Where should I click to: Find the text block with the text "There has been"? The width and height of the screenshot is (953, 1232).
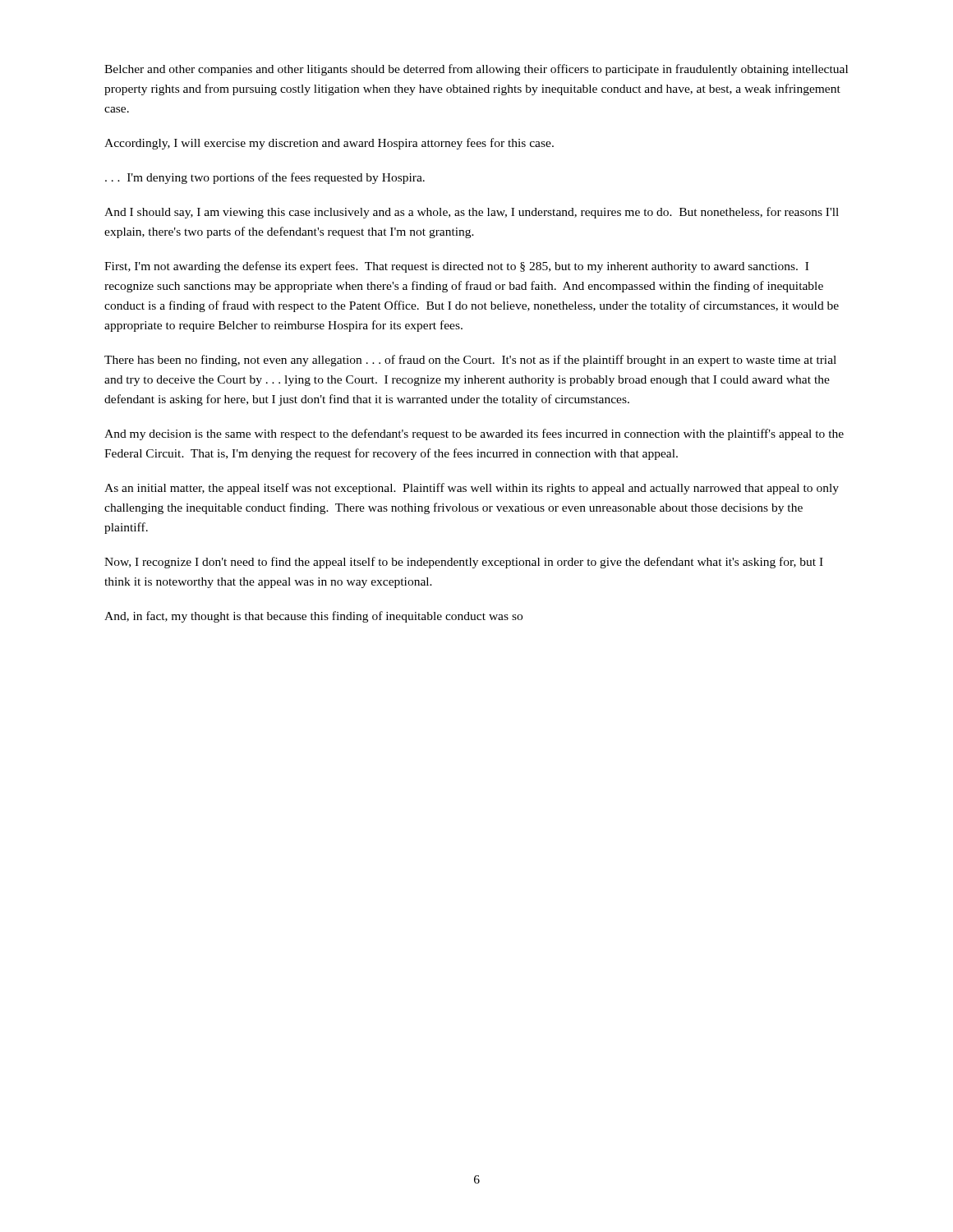470,379
